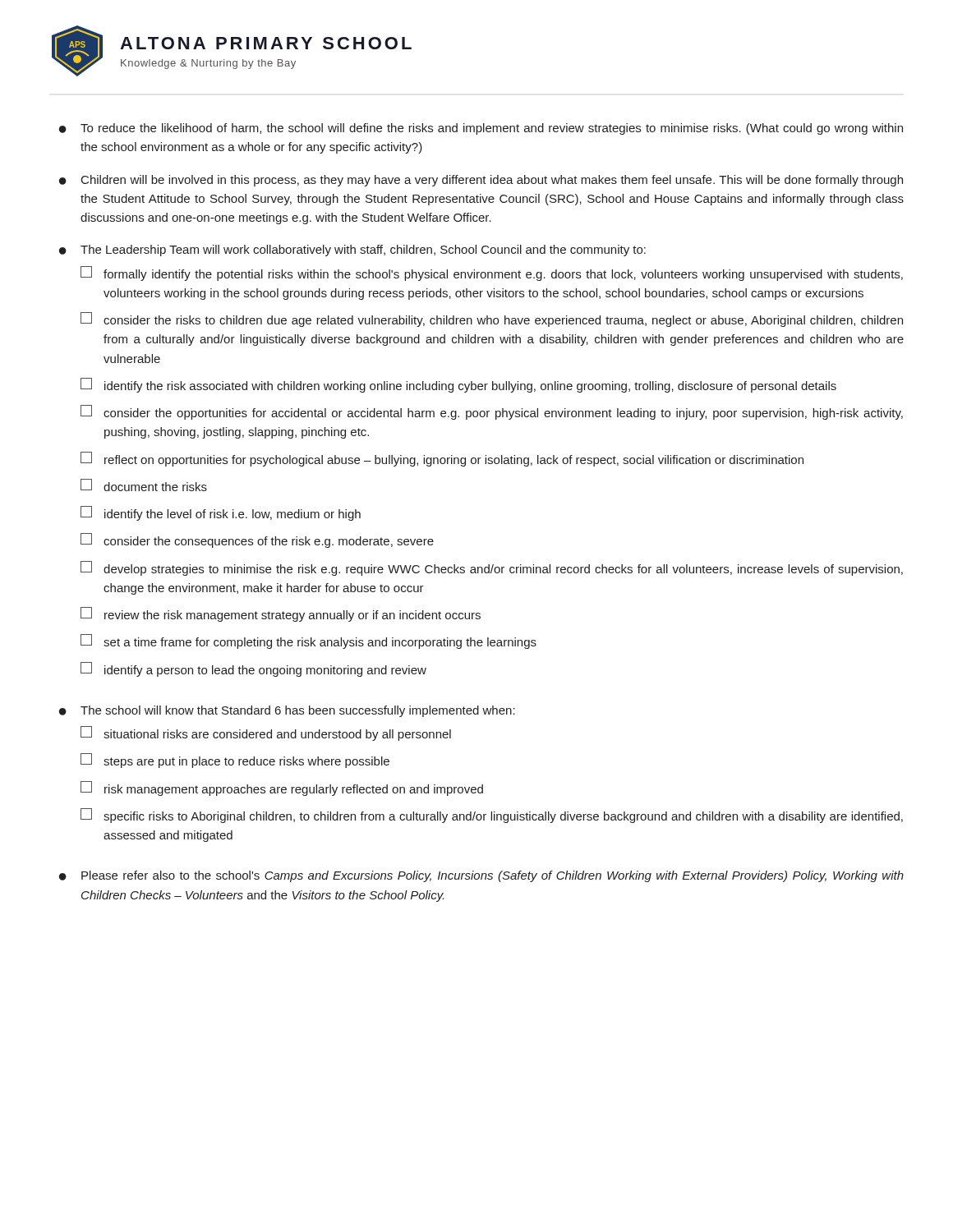The width and height of the screenshot is (953, 1232).
Task: Locate the block of text that opens with "specific risks to Aboriginal children,"
Action: pos(492,825)
